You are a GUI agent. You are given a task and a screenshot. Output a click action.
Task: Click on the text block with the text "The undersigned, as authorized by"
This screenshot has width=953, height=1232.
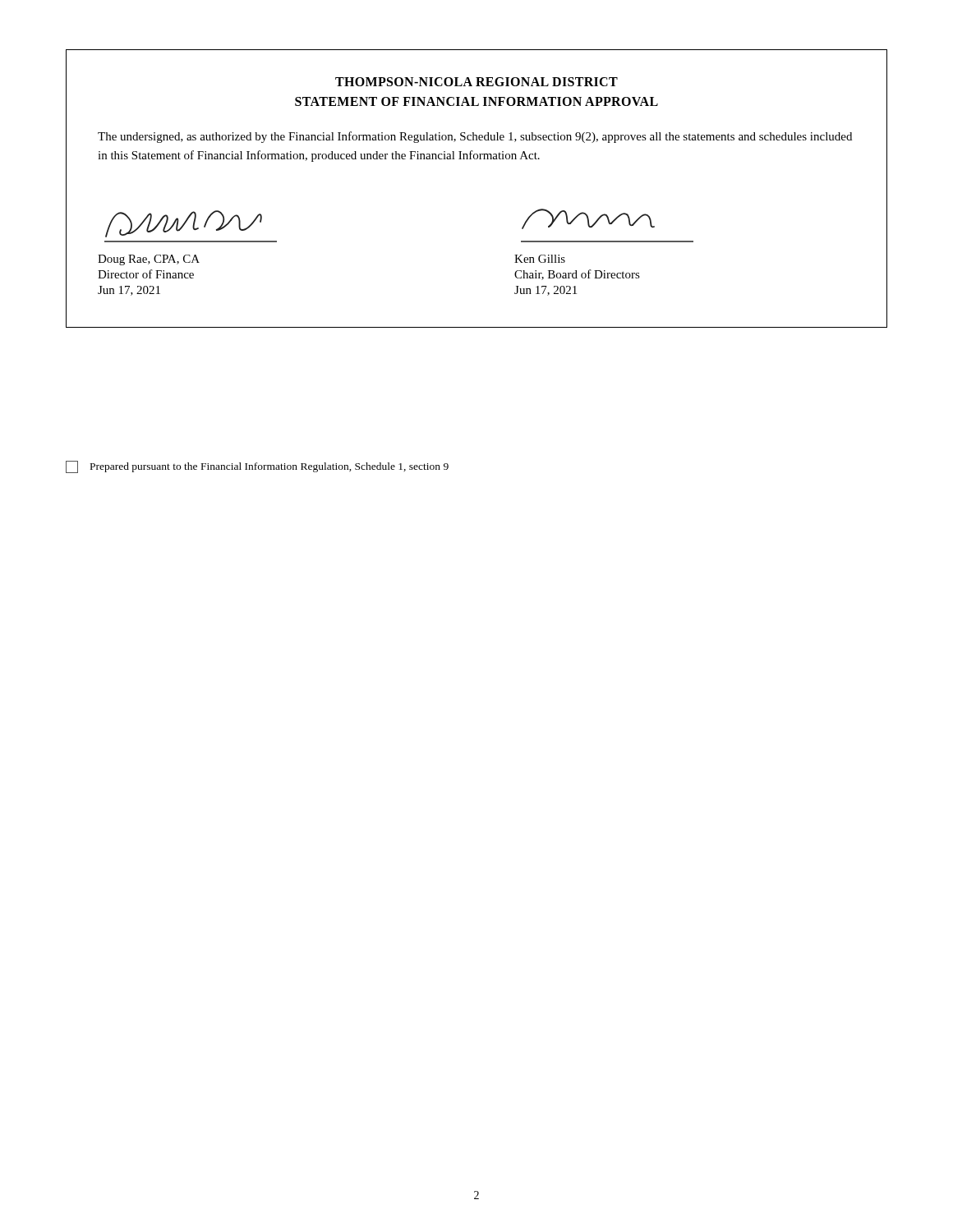click(x=475, y=146)
